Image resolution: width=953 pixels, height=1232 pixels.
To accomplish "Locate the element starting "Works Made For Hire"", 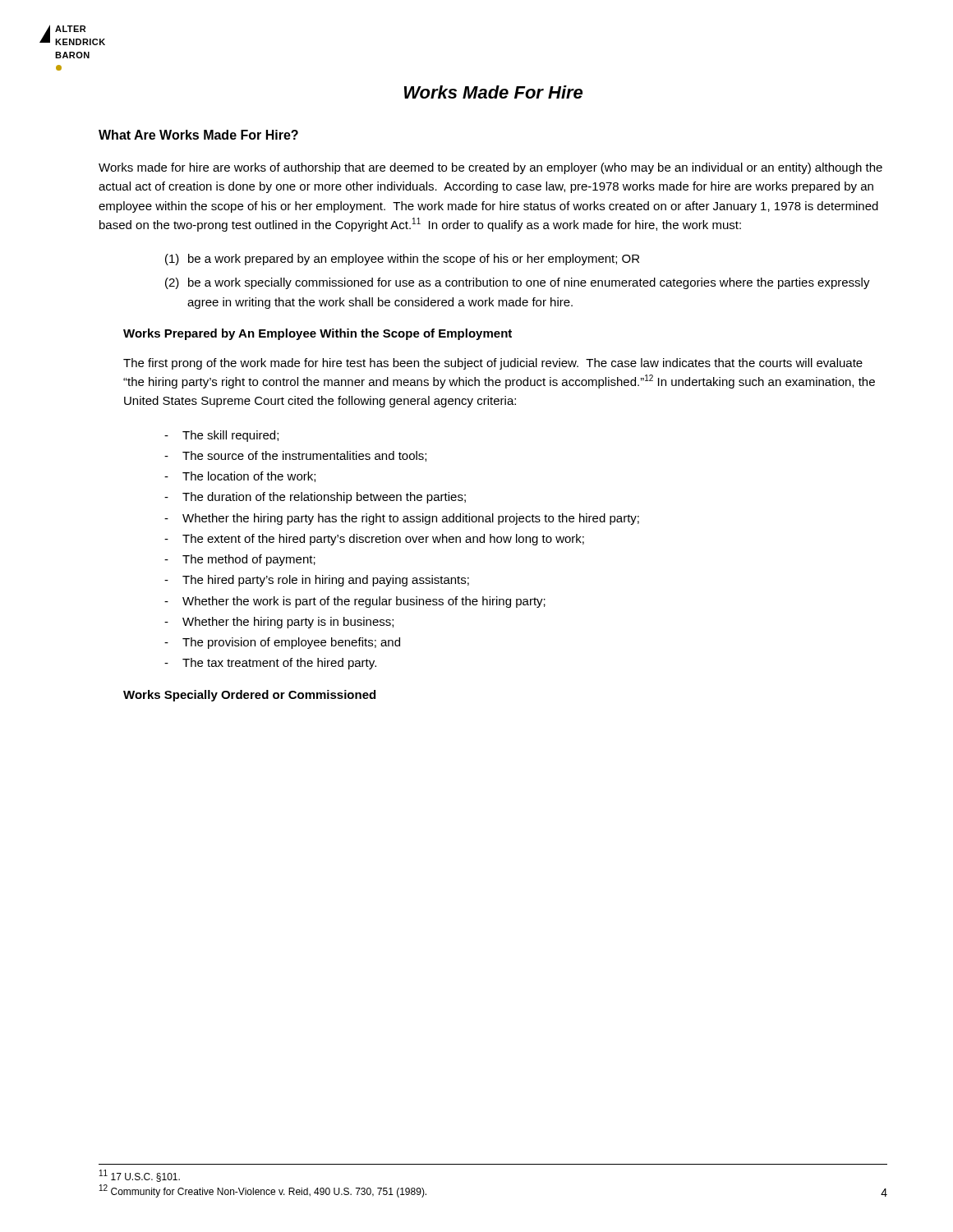I will (x=493, y=92).
